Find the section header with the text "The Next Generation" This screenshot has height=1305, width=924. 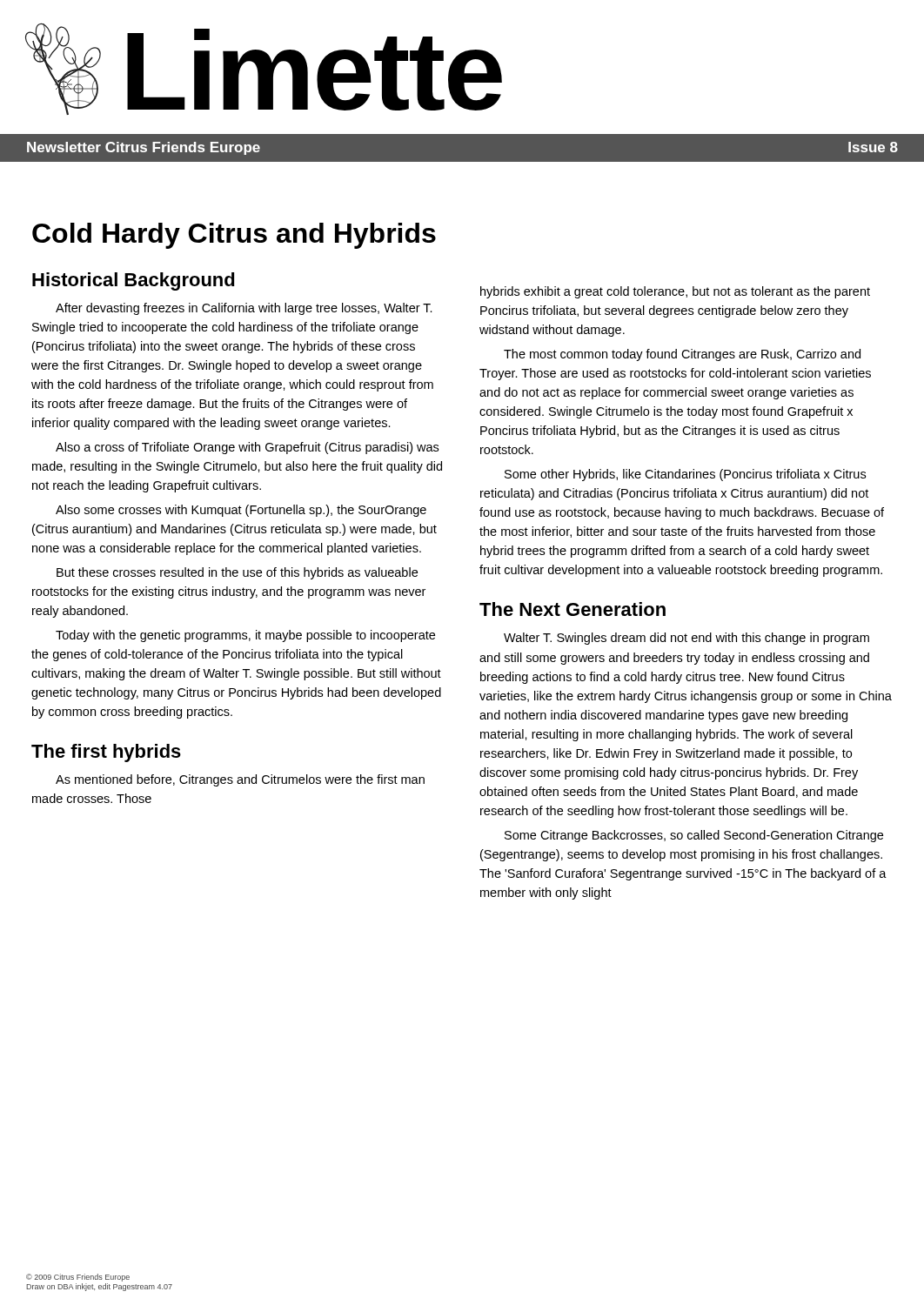click(573, 610)
